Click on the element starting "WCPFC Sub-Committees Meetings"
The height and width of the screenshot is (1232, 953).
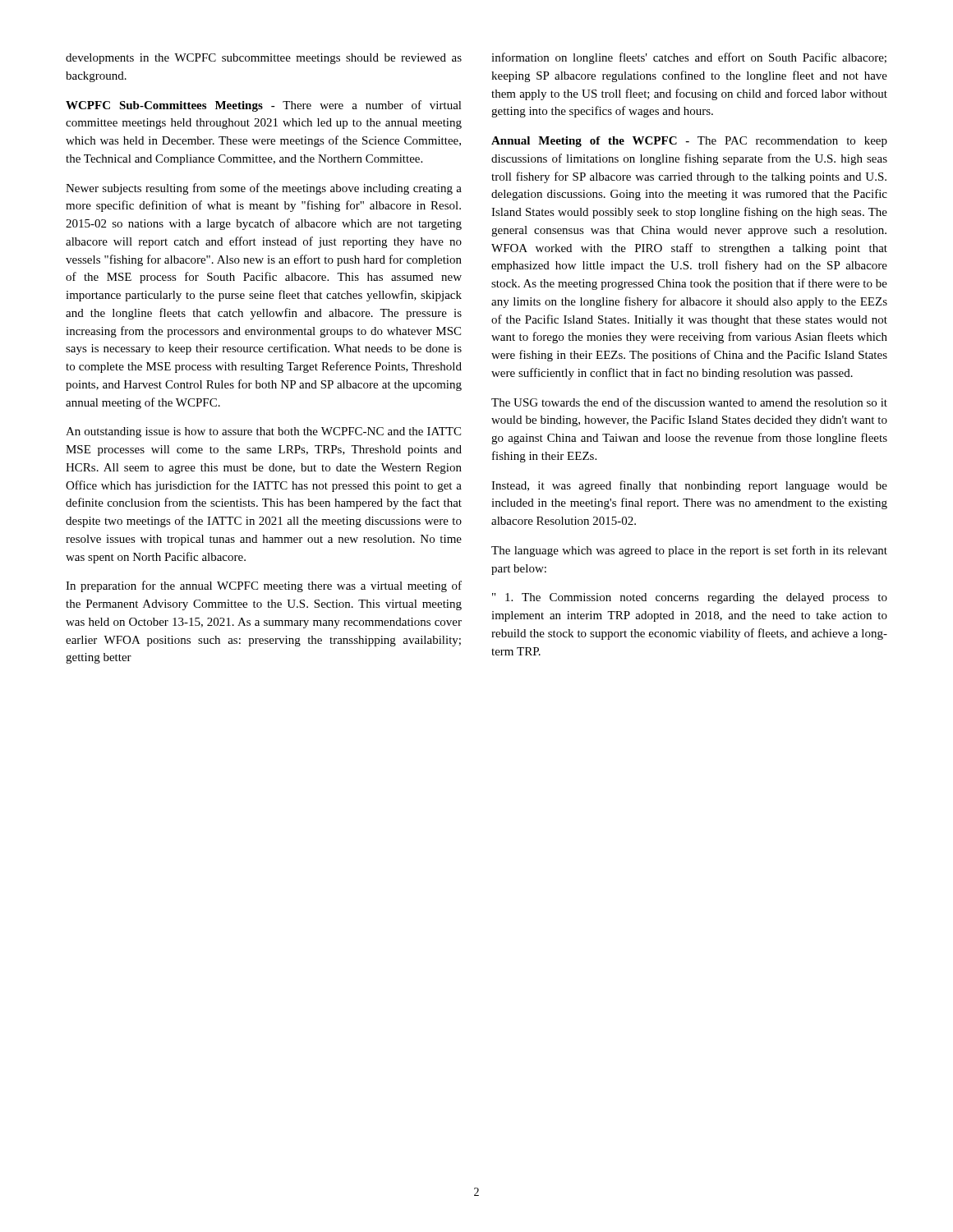264,132
